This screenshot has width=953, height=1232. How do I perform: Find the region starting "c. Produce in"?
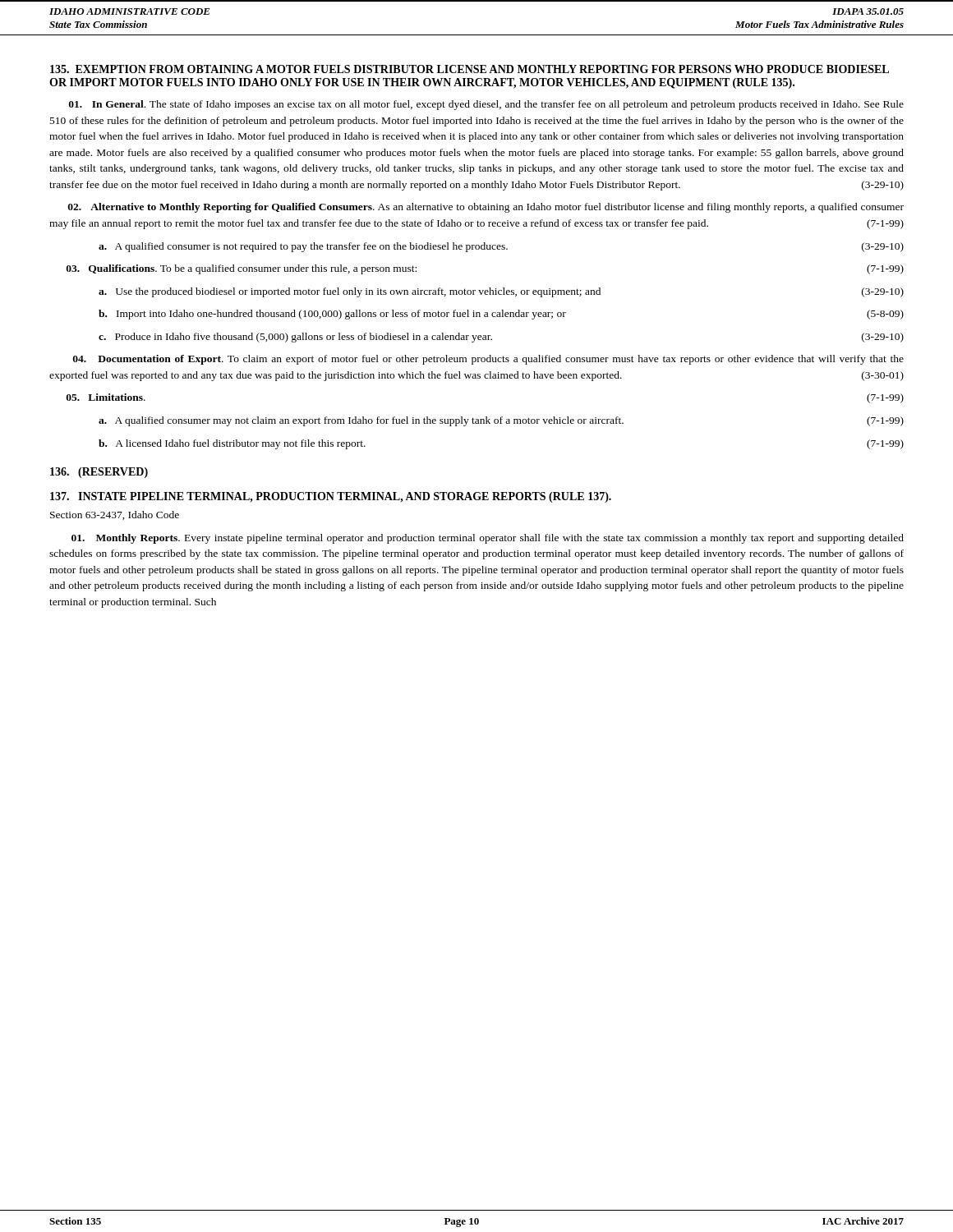501,336
